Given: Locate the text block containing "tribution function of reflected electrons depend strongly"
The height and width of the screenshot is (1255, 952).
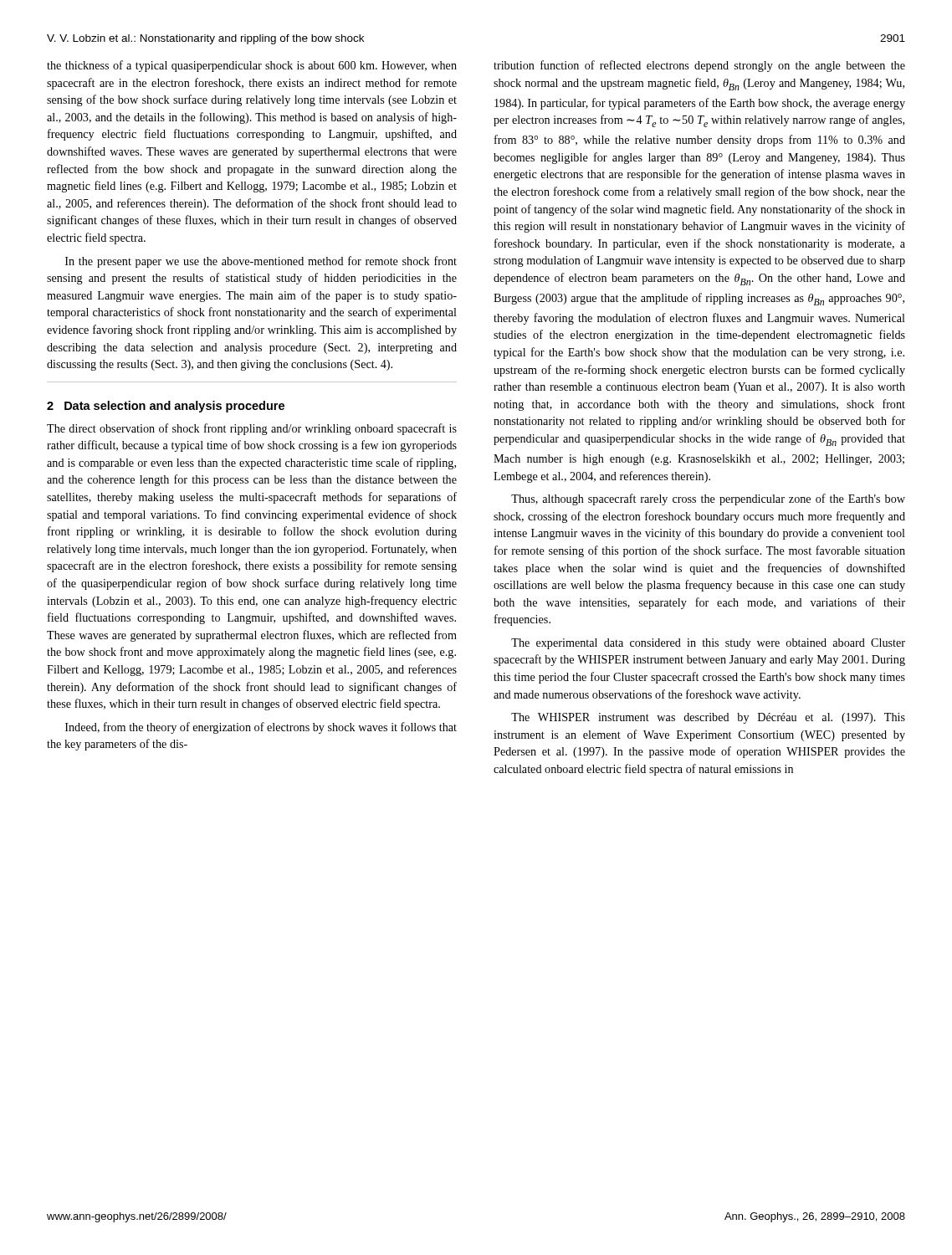Looking at the screenshot, I should pos(699,271).
